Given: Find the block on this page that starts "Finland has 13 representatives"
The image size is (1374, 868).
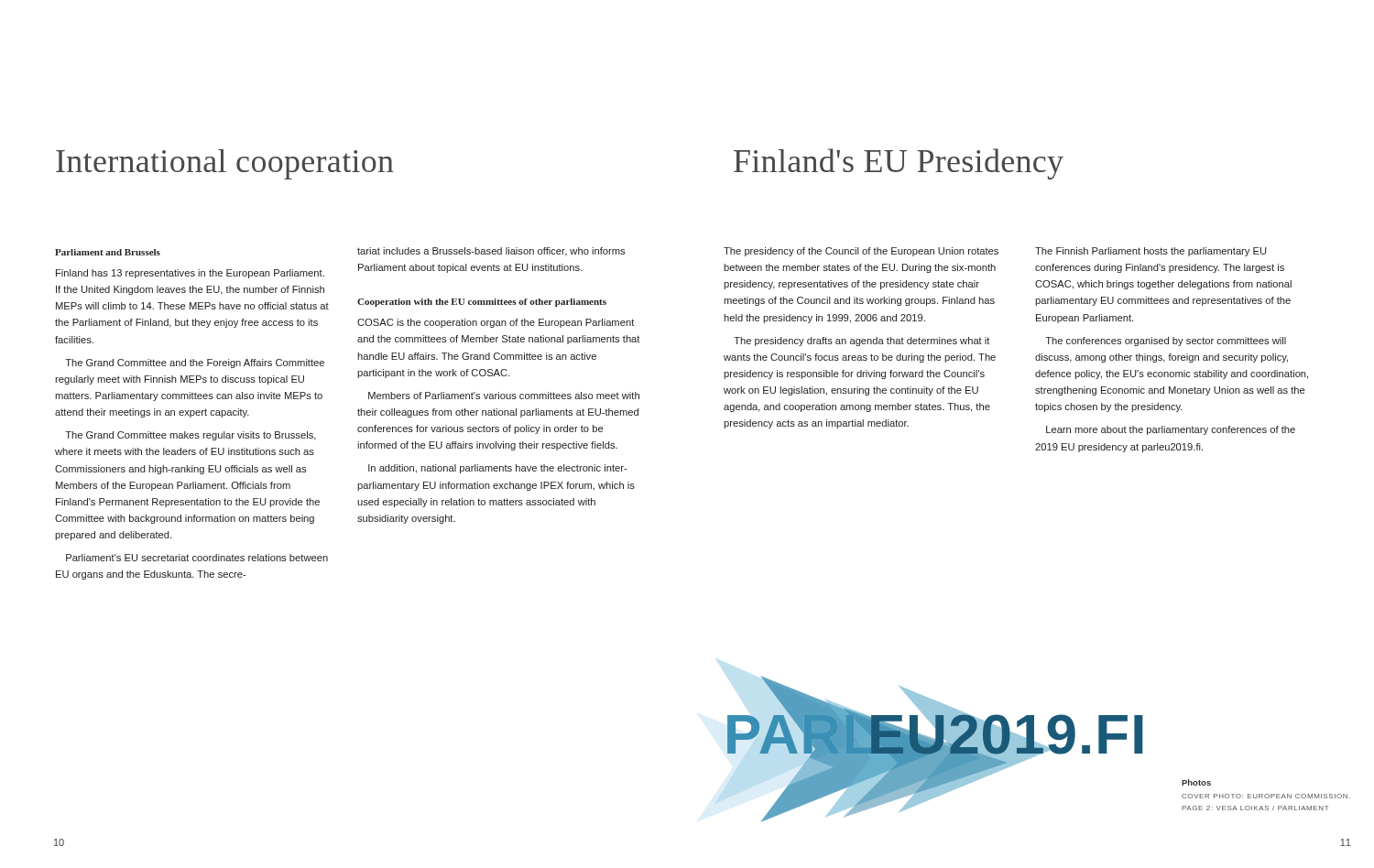Looking at the screenshot, I should tap(192, 424).
